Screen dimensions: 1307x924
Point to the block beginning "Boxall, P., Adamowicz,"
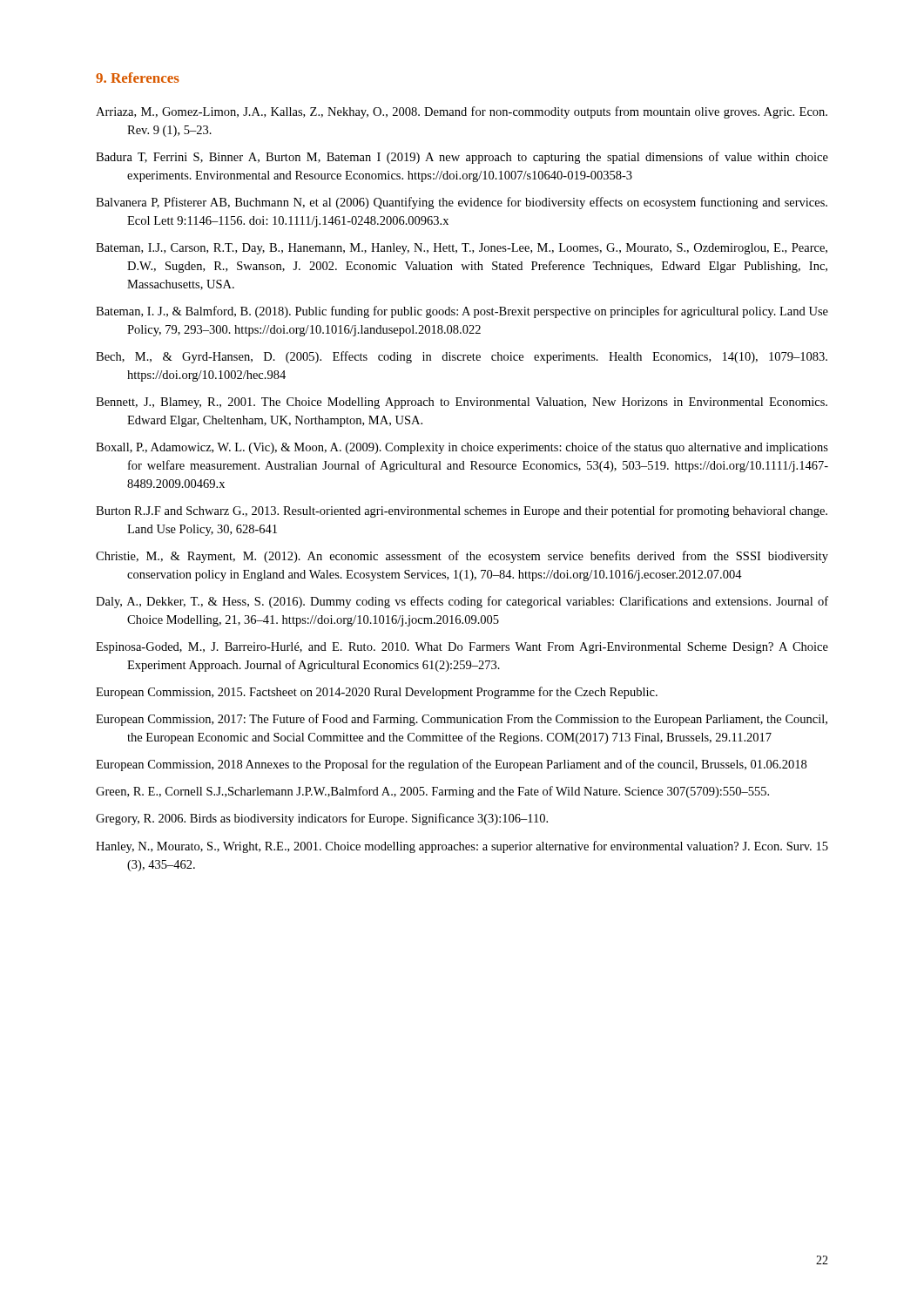click(x=462, y=465)
